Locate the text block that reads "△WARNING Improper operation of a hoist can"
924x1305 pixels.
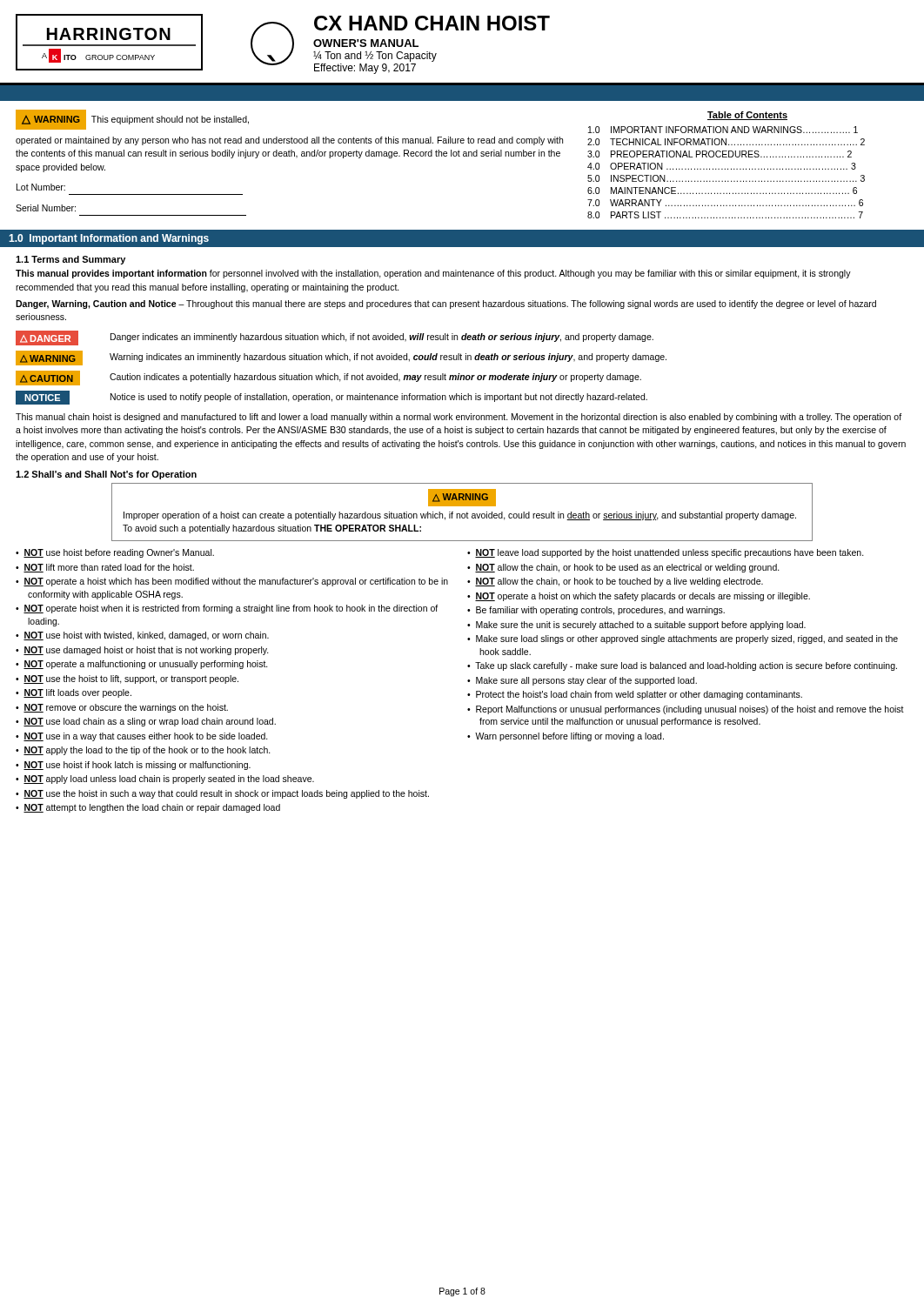point(462,511)
